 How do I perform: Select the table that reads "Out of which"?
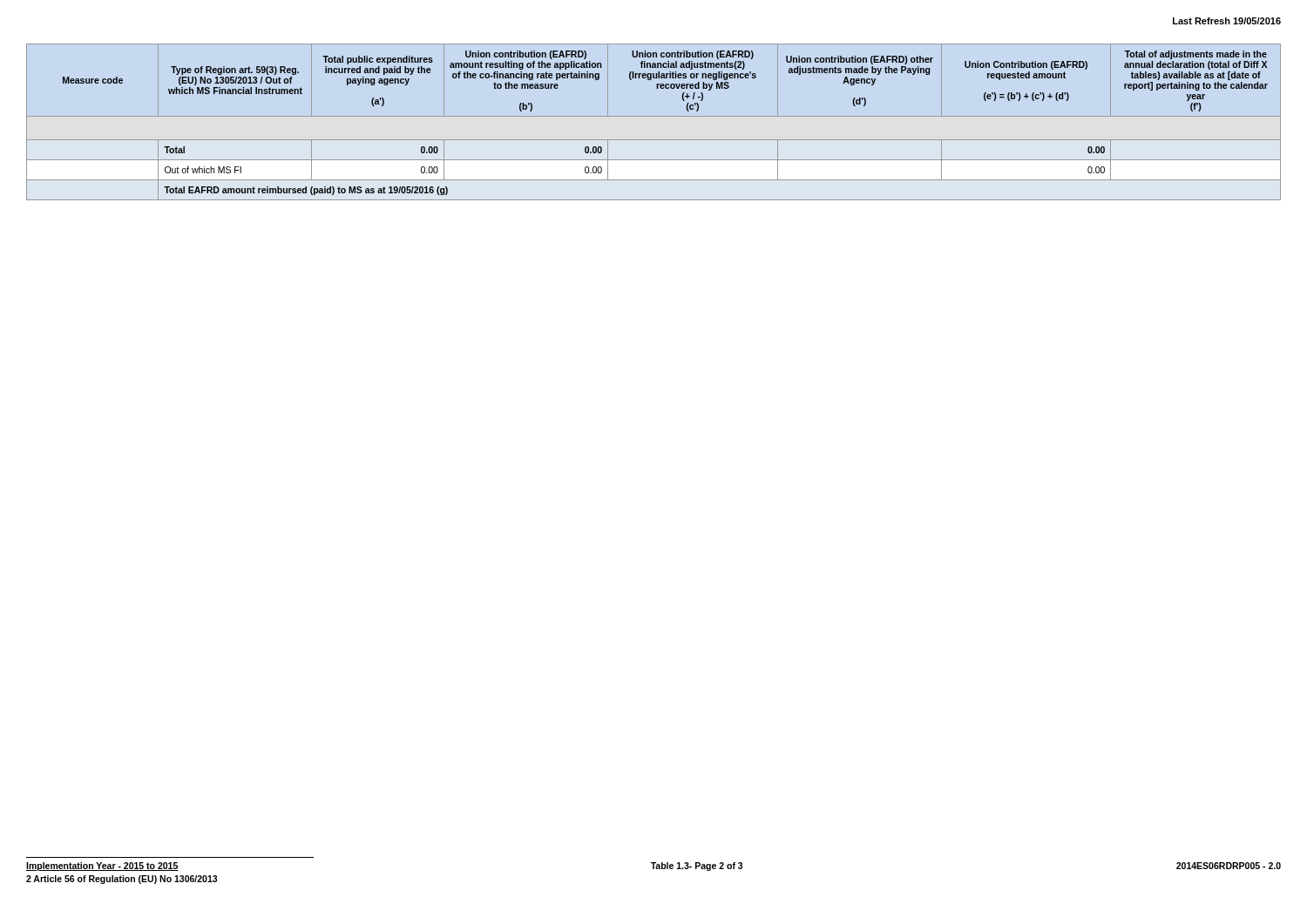point(654,122)
